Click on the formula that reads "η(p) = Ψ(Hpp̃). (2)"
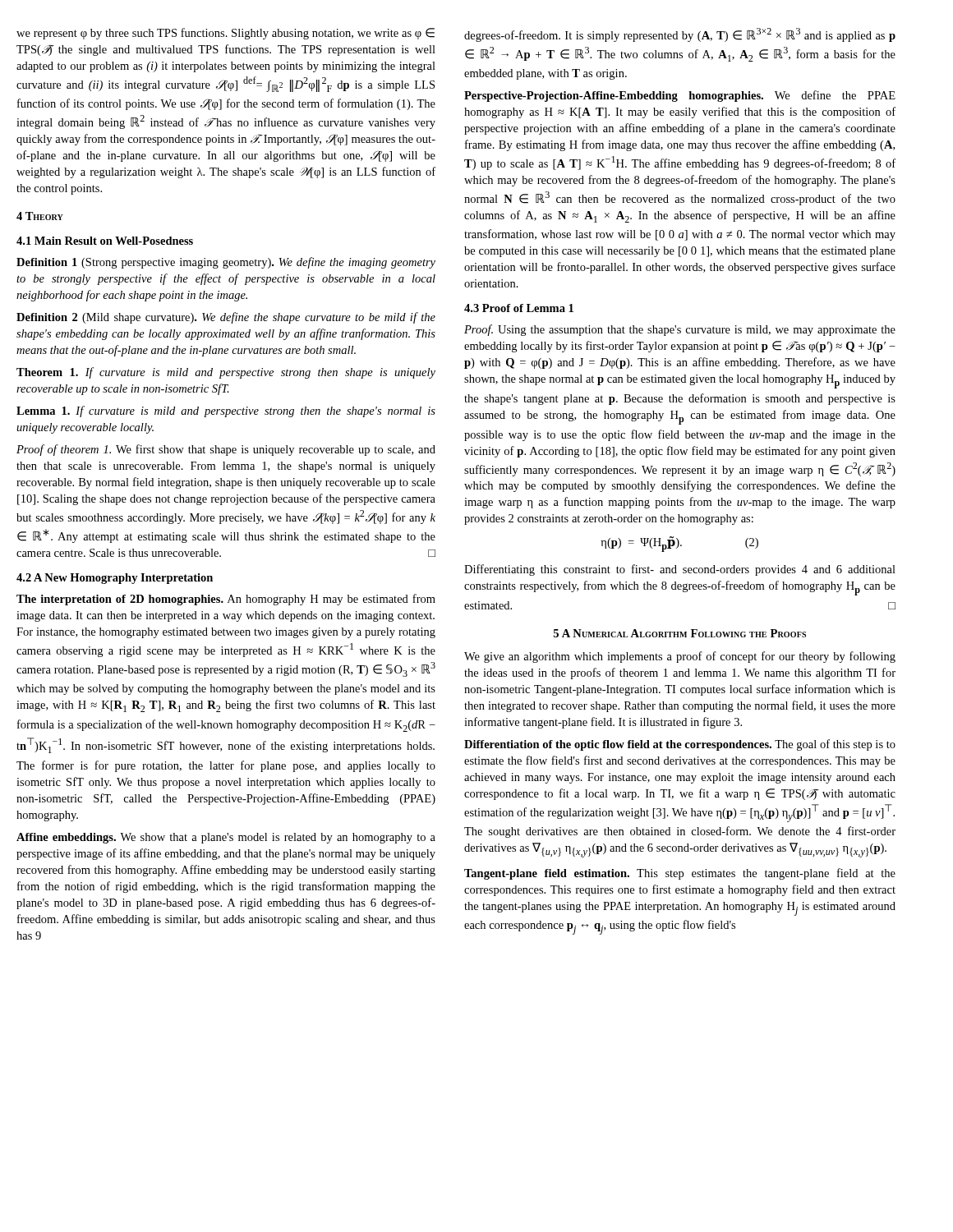Viewport: 953px width, 1232px height. (680, 544)
